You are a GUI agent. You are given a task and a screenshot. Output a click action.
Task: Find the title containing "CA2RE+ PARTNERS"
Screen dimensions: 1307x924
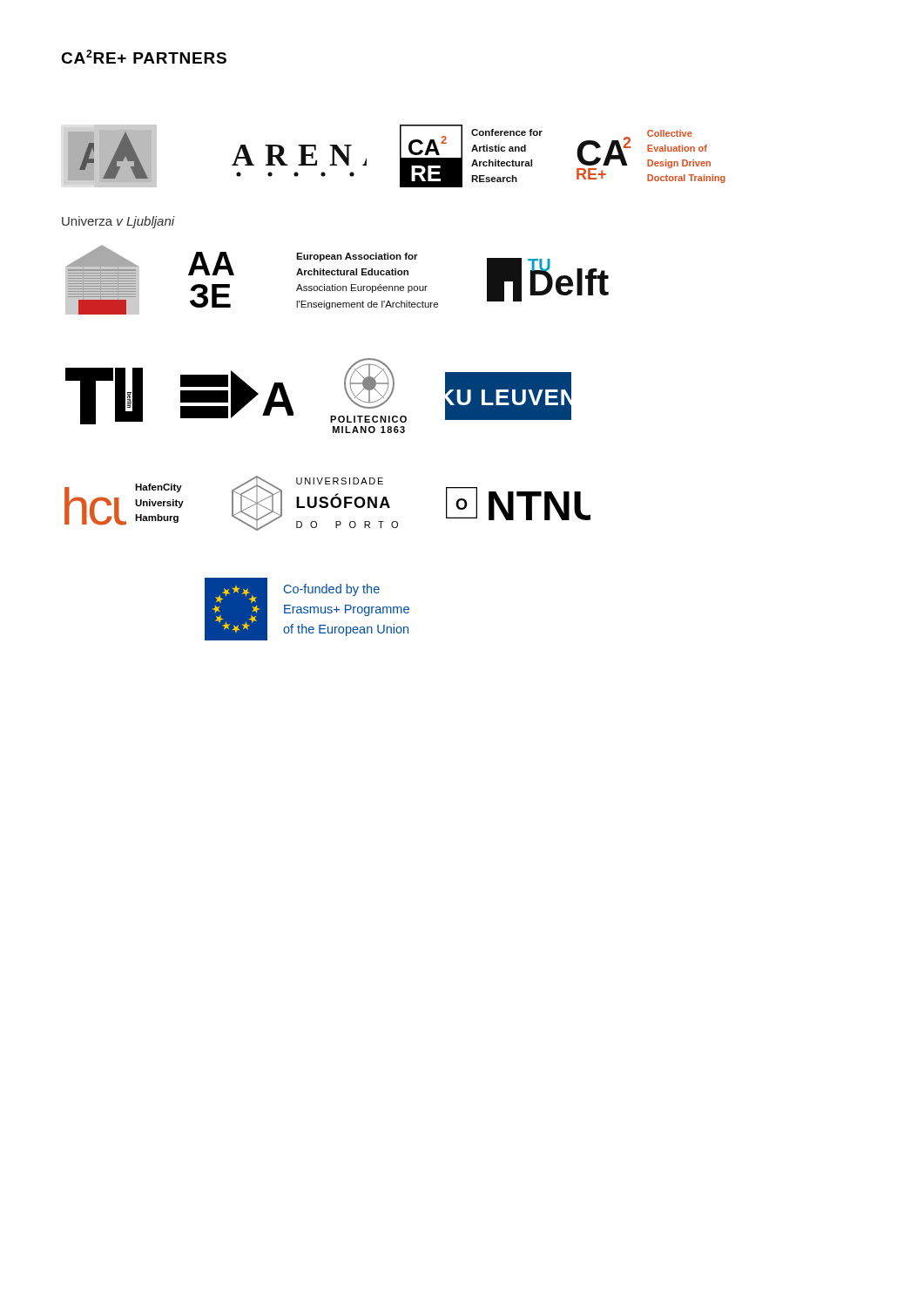pos(144,58)
